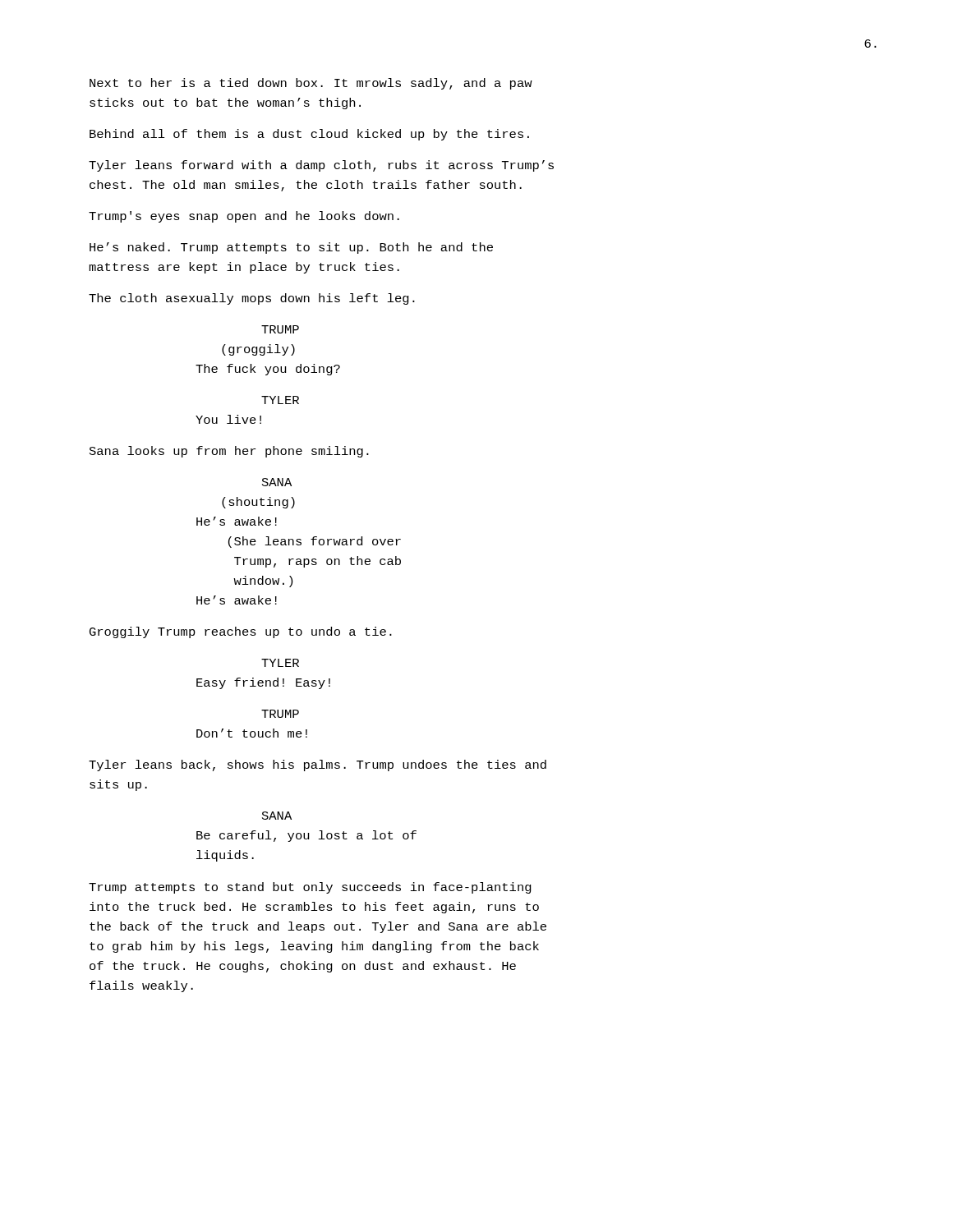
Task: Select the text block containing "SANA (shouting) He’s awake! (She leans forward"
Action: [x=277, y=482]
